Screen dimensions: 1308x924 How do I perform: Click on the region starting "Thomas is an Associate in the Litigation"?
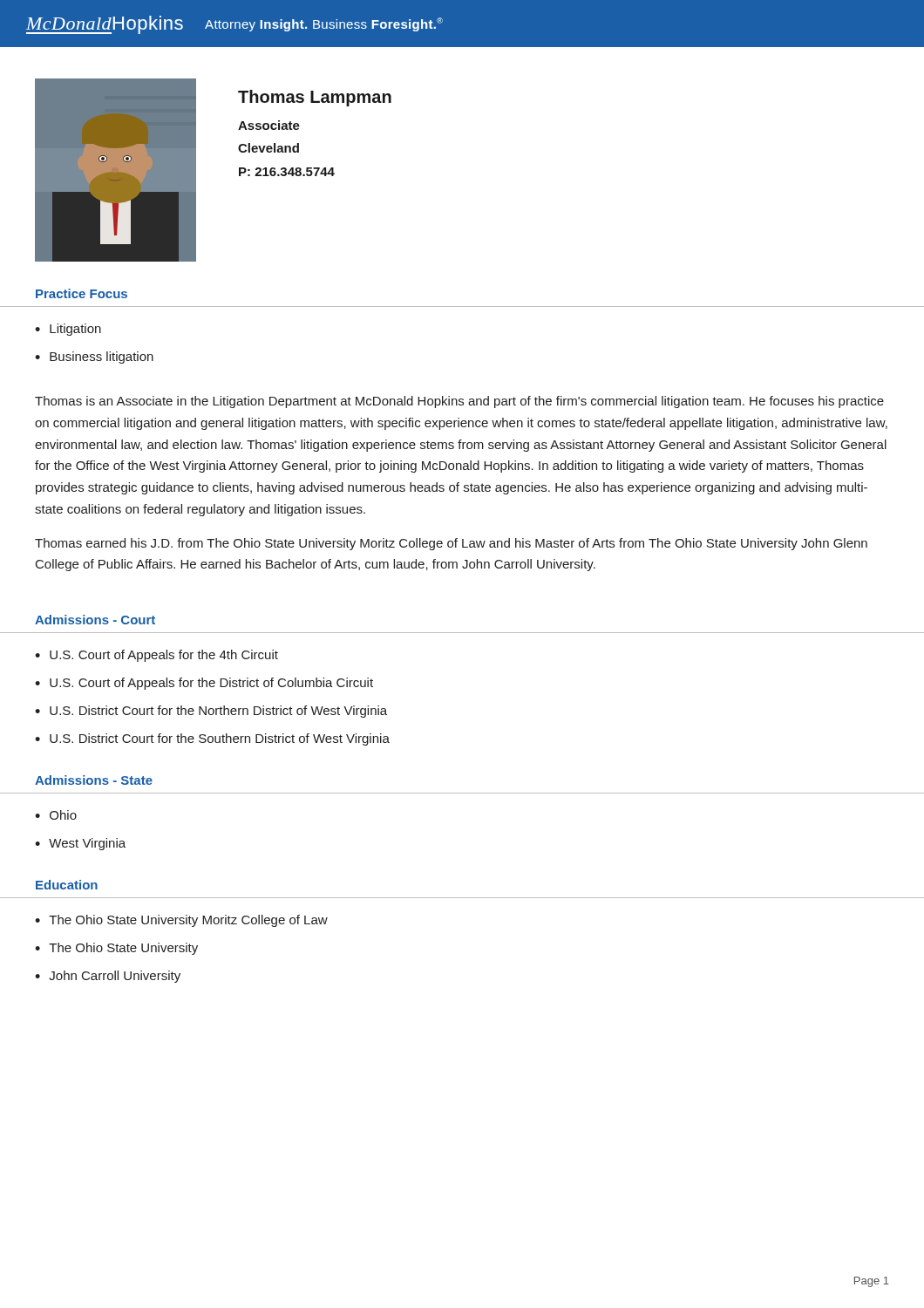click(x=462, y=483)
